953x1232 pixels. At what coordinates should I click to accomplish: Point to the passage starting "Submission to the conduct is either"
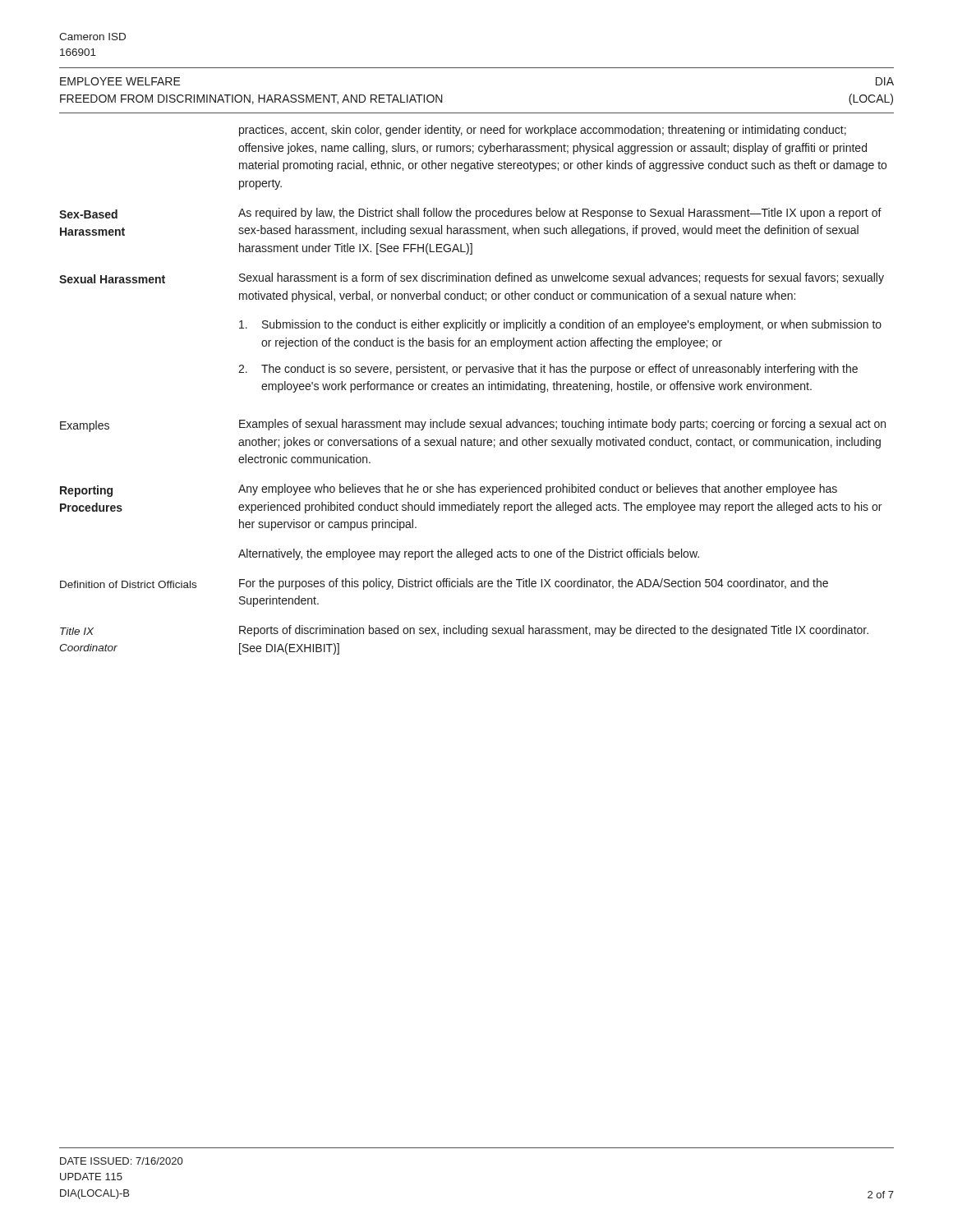(566, 334)
